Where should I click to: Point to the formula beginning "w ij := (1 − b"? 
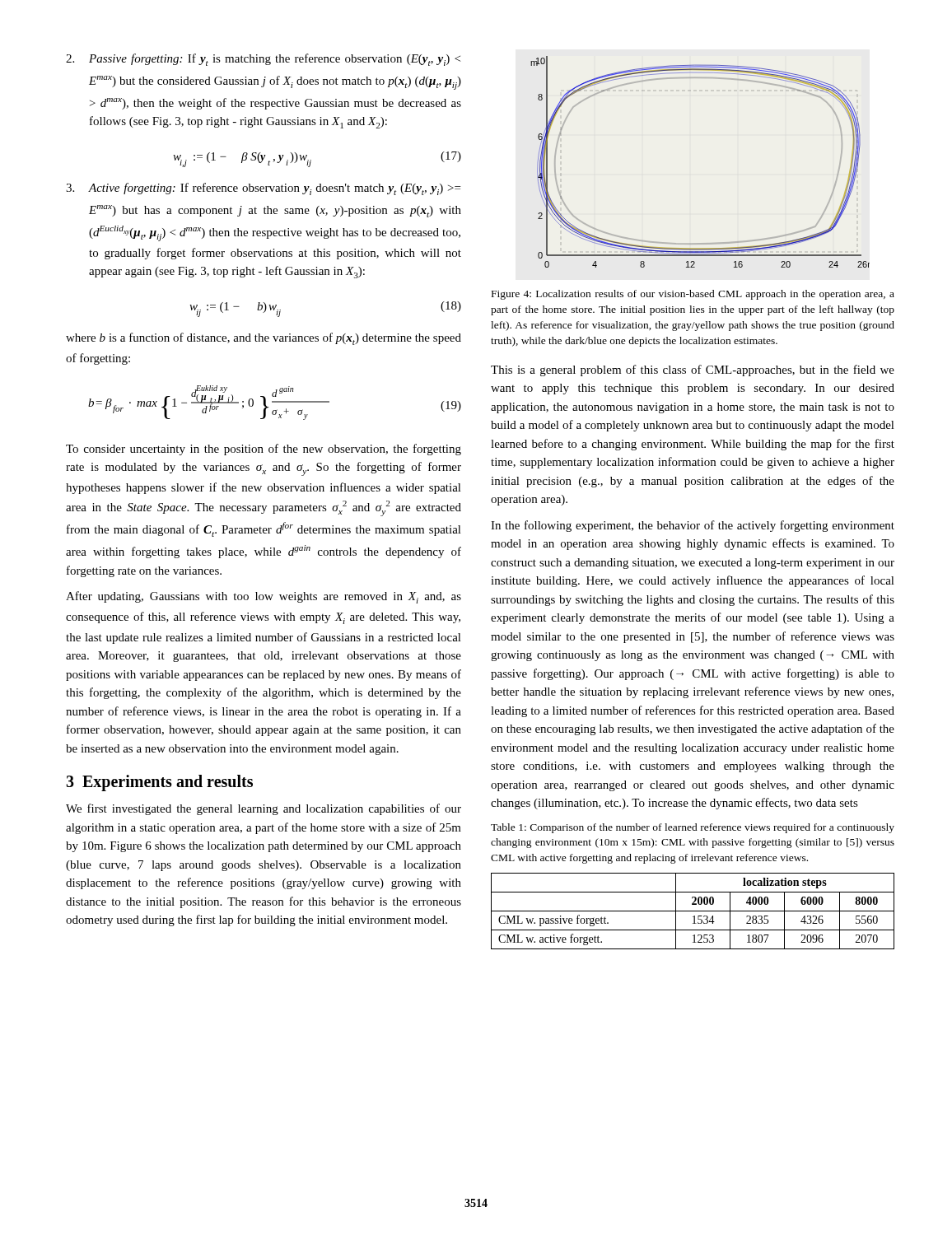(221, 309)
